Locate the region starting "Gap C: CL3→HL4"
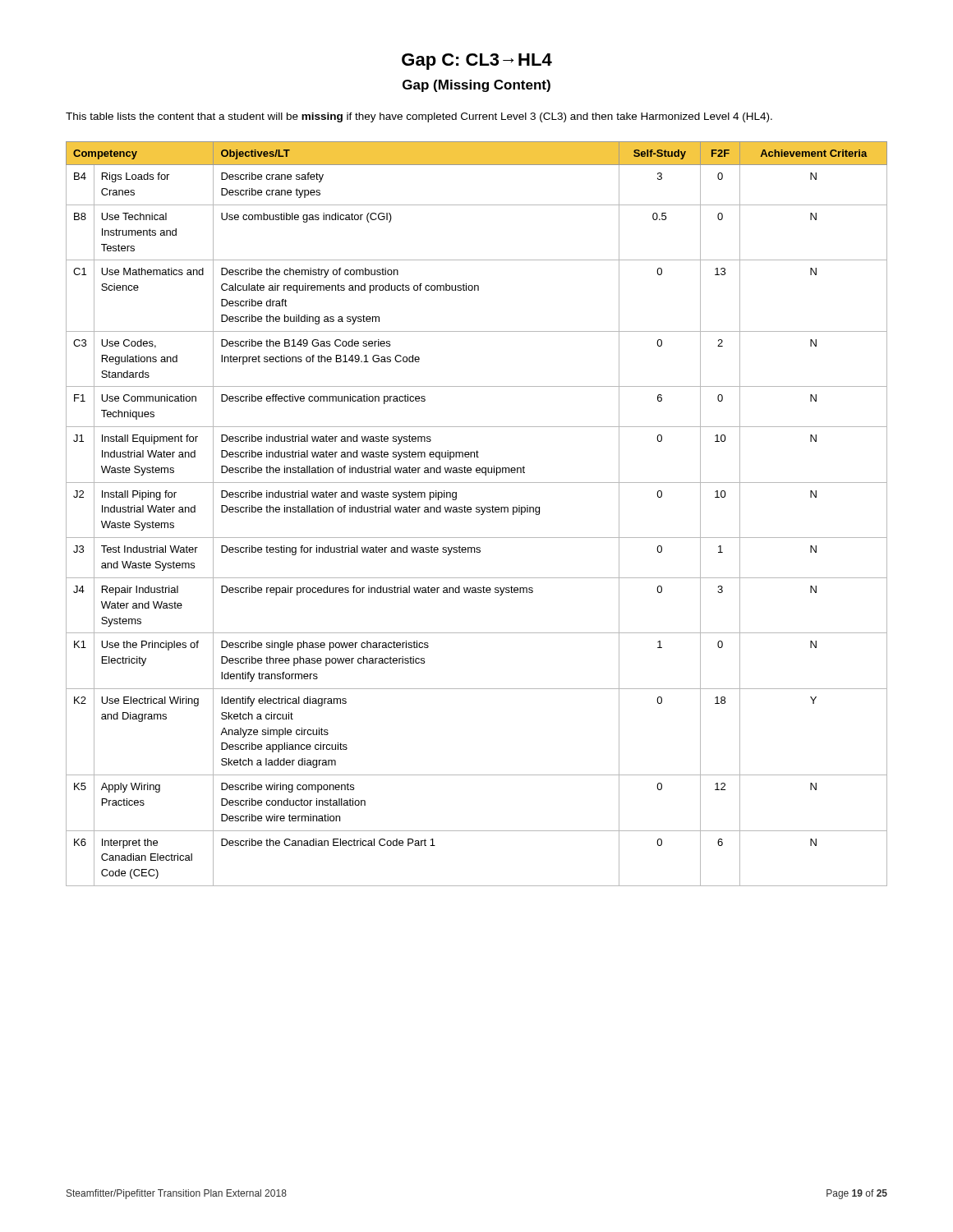The width and height of the screenshot is (953, 1232). click(476, 60)
